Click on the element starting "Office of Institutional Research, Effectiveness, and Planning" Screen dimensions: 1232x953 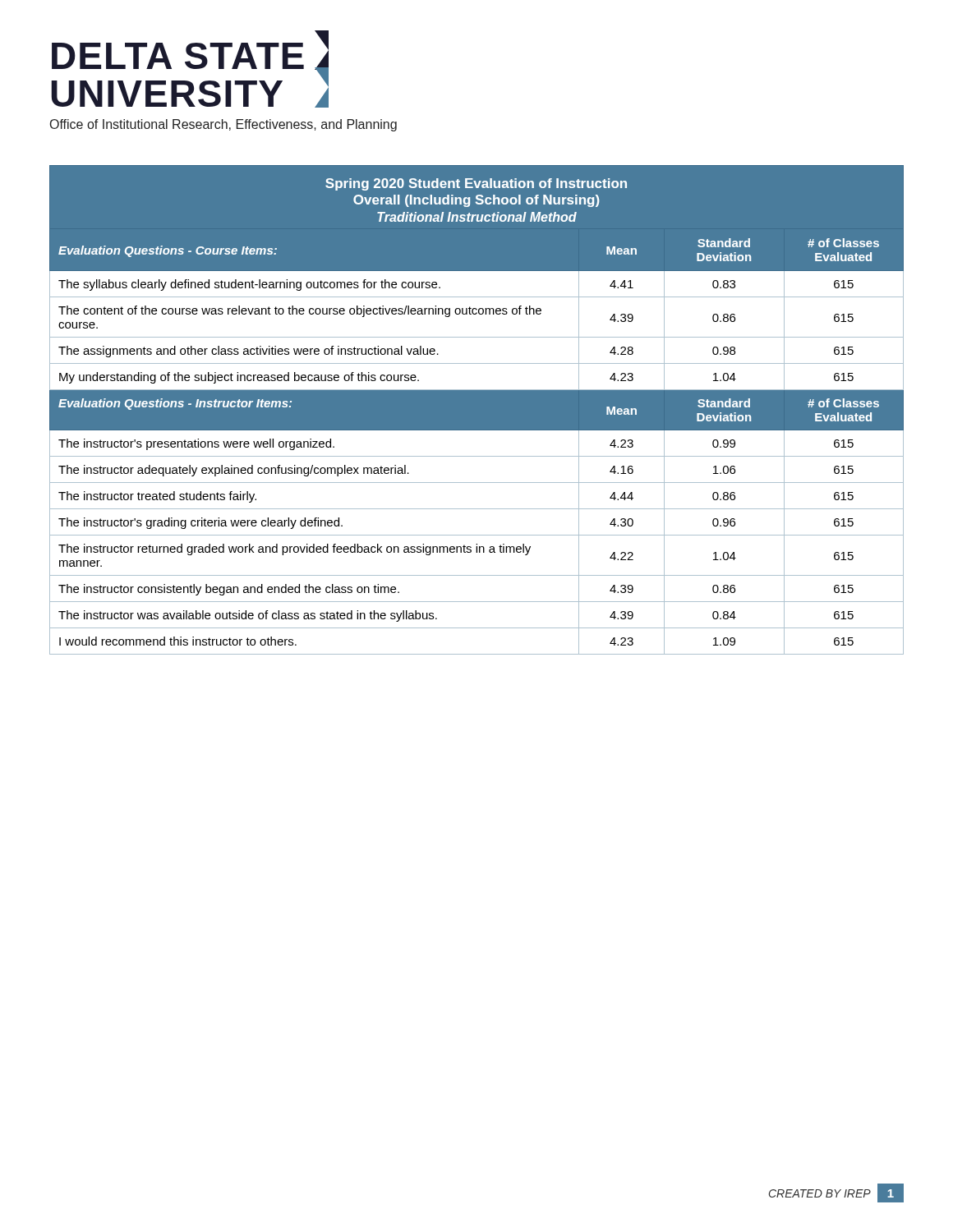[223, 124]
